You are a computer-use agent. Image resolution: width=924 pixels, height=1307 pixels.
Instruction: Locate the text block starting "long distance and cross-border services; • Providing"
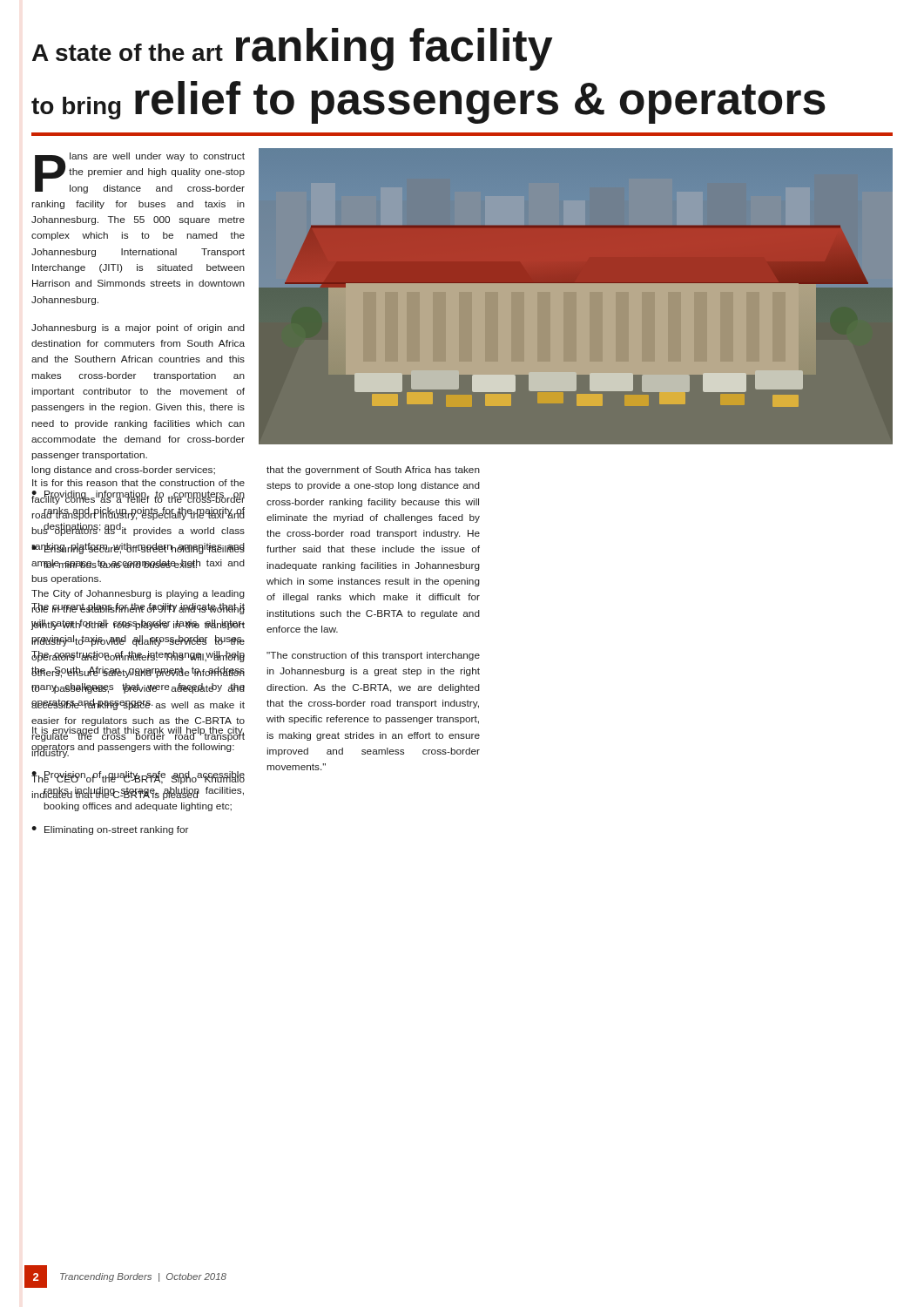pos(138,632)
